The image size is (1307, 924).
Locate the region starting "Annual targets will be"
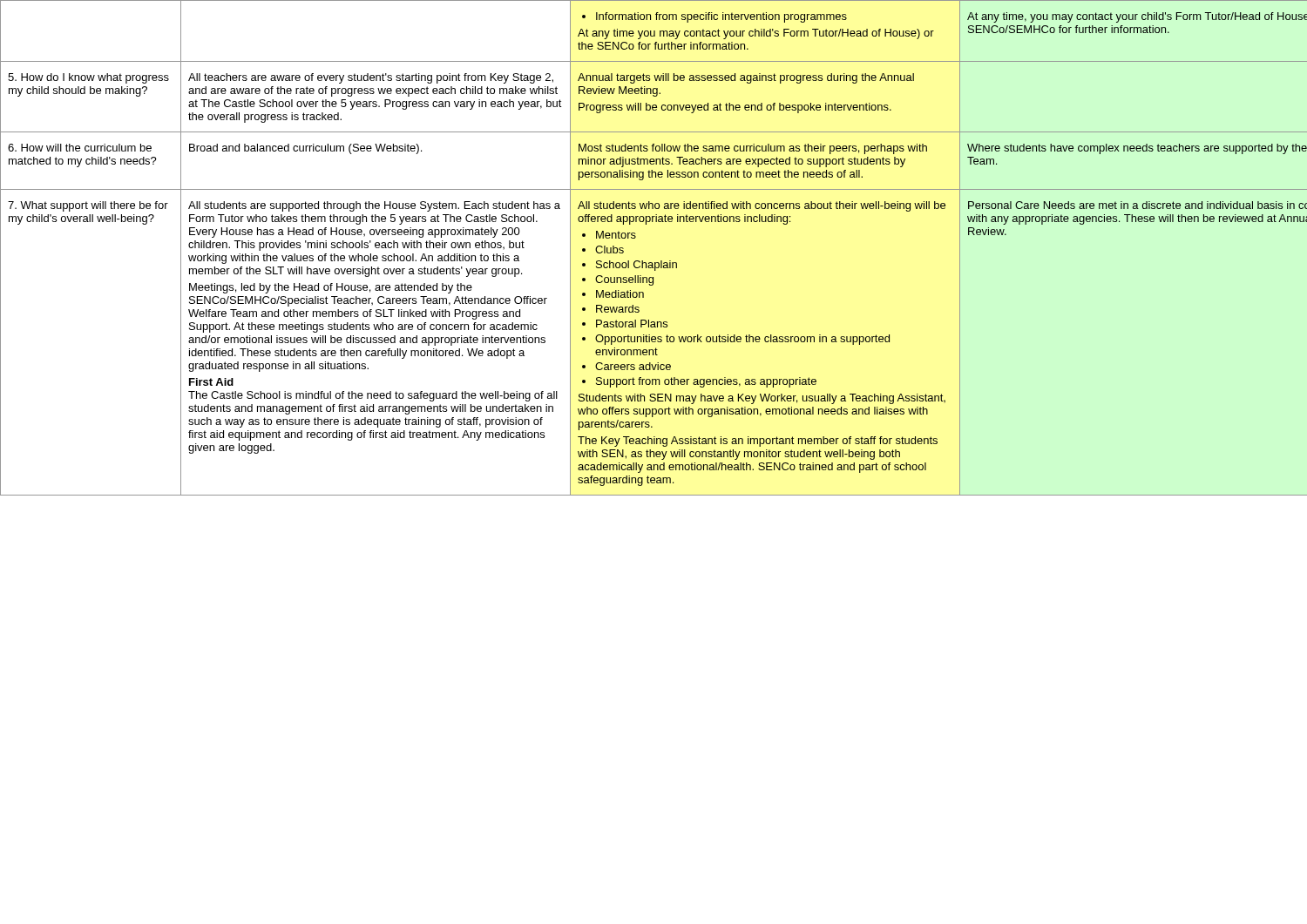point(765,92)
